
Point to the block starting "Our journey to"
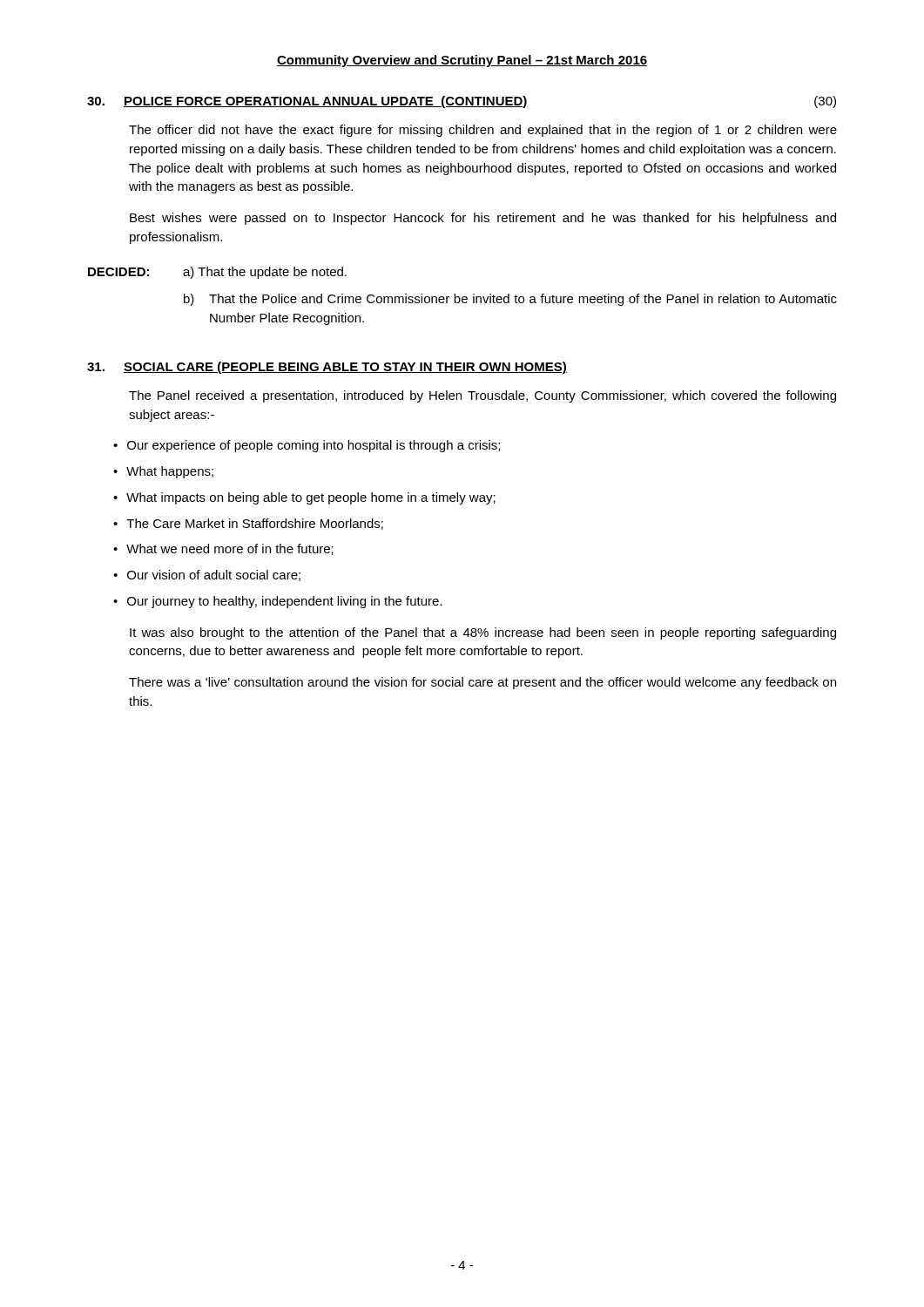[x=285, y=602]
